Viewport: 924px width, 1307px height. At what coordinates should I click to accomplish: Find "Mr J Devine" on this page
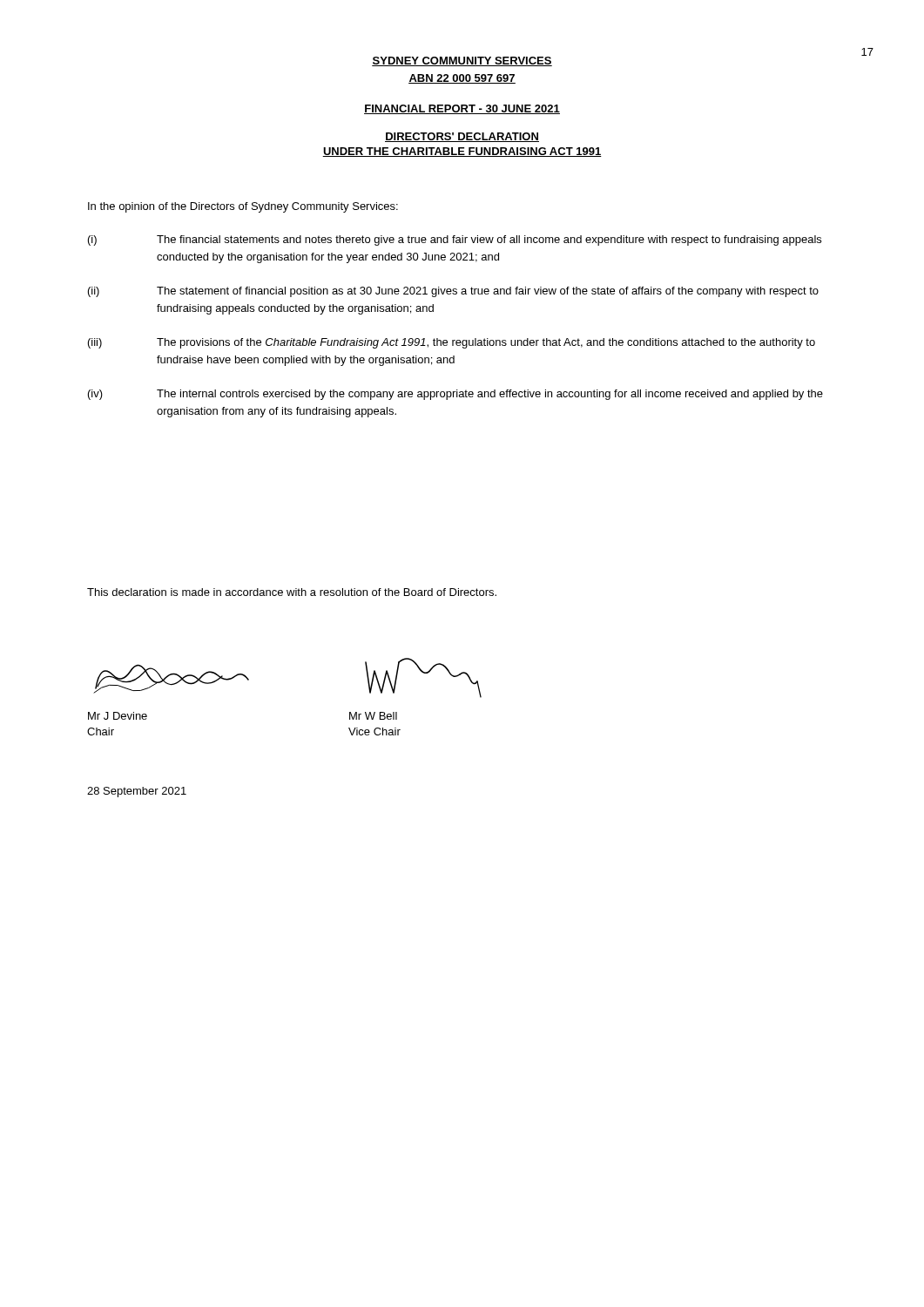[x=117, y=716]
